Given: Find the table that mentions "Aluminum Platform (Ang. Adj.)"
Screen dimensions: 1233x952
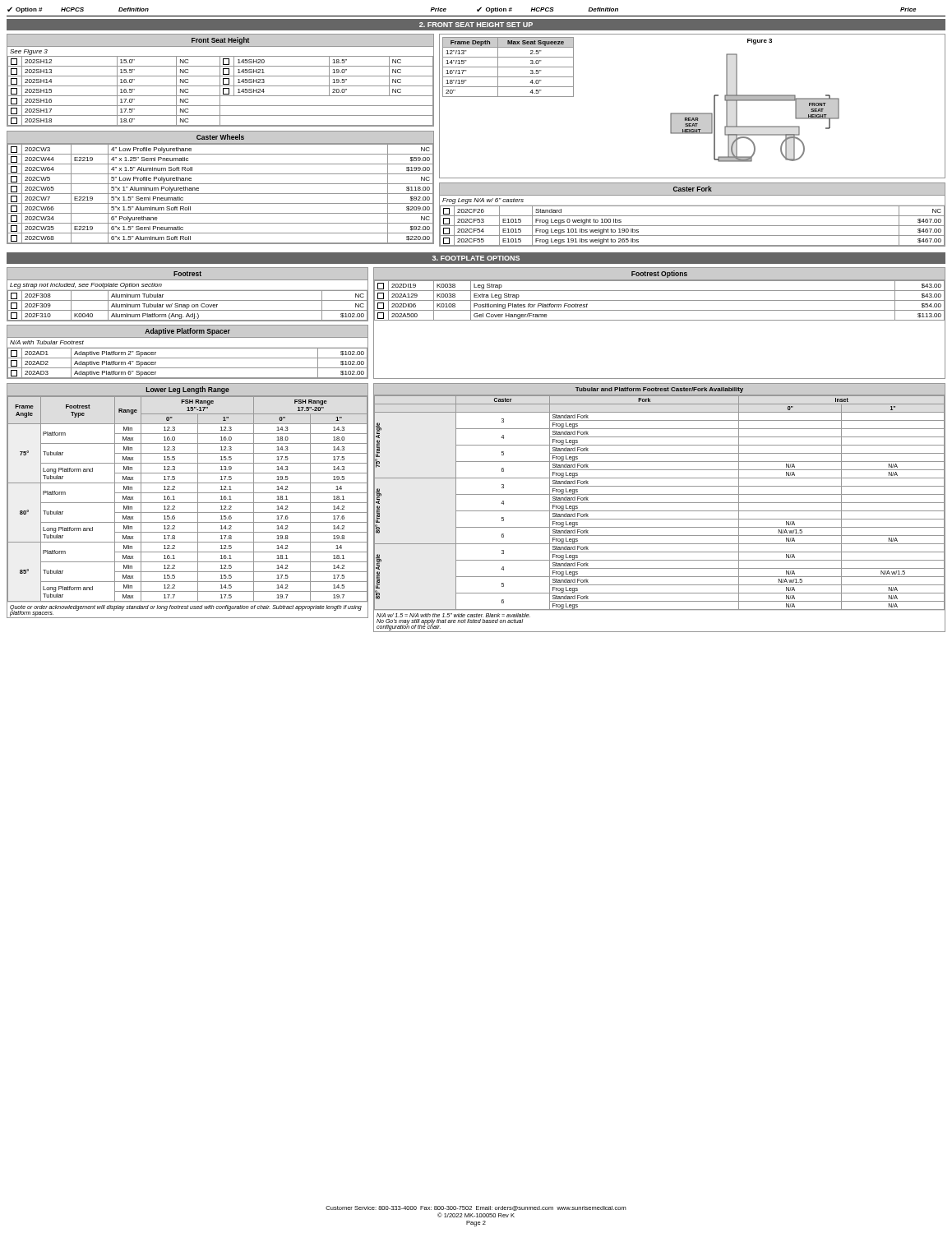Looking at the screenshot, I should tap(187, 294).
